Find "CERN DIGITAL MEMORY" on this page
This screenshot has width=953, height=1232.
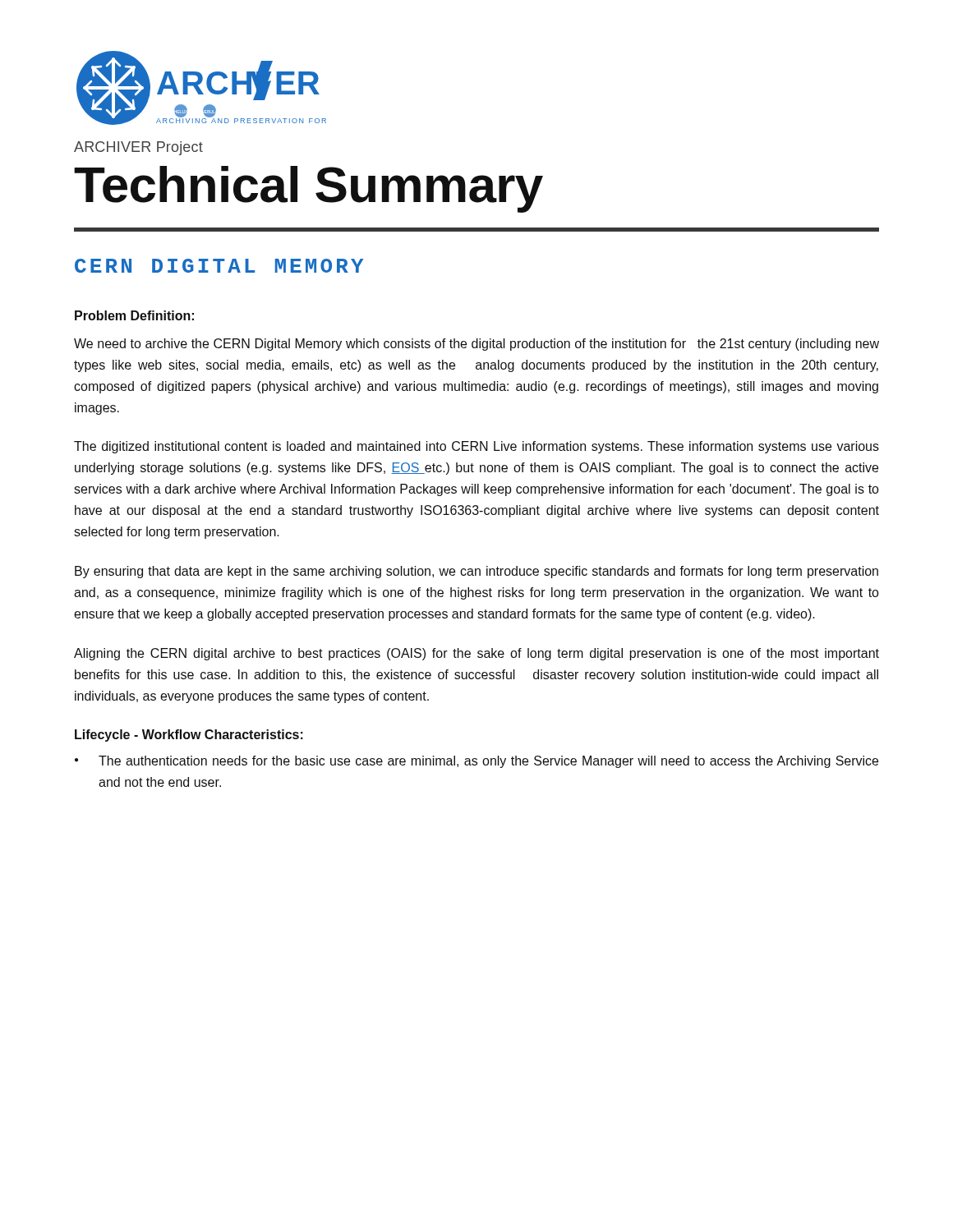coord(220,267)
